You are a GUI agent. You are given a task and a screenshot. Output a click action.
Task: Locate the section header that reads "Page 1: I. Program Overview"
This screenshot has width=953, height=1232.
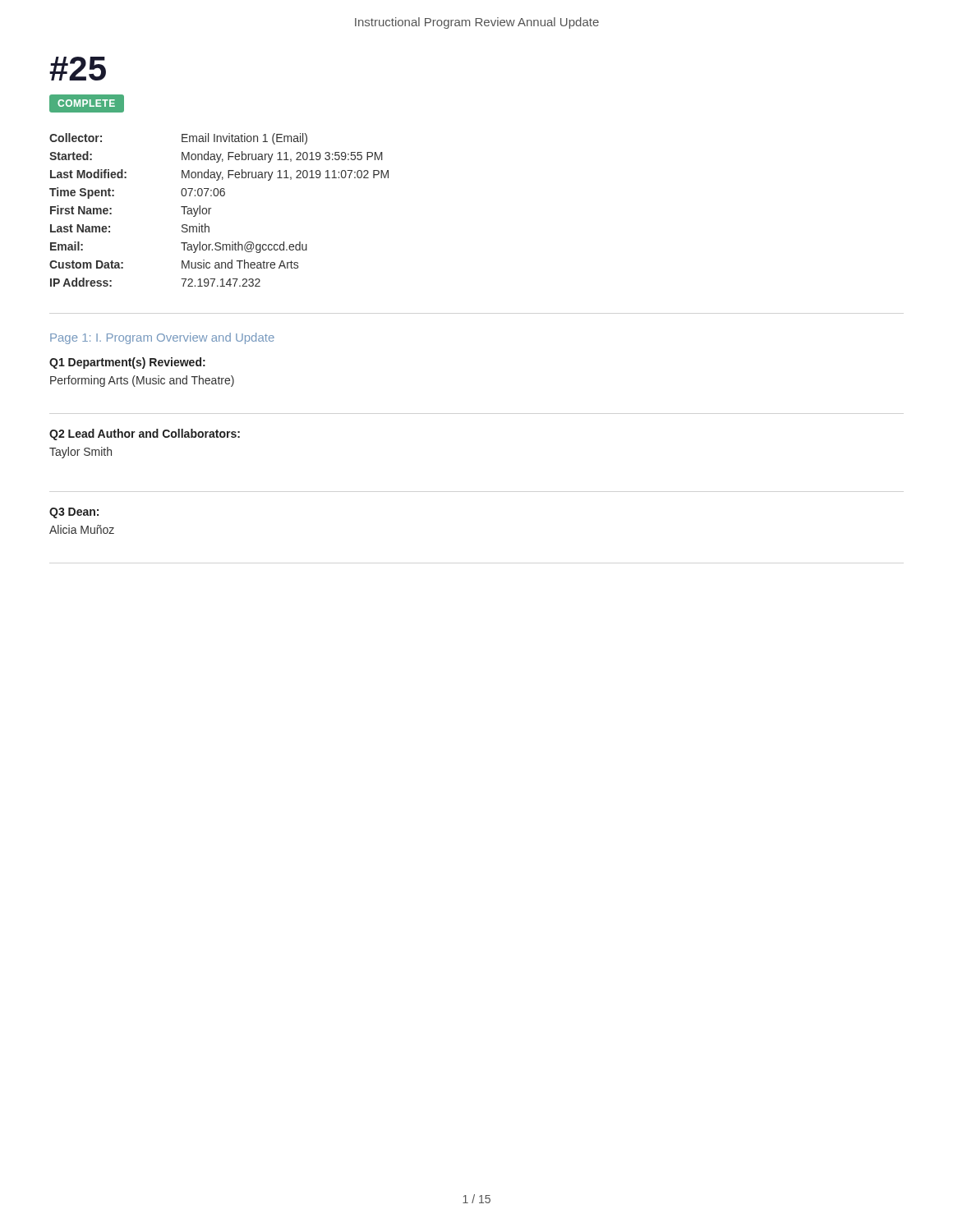(x=162, y=337)
